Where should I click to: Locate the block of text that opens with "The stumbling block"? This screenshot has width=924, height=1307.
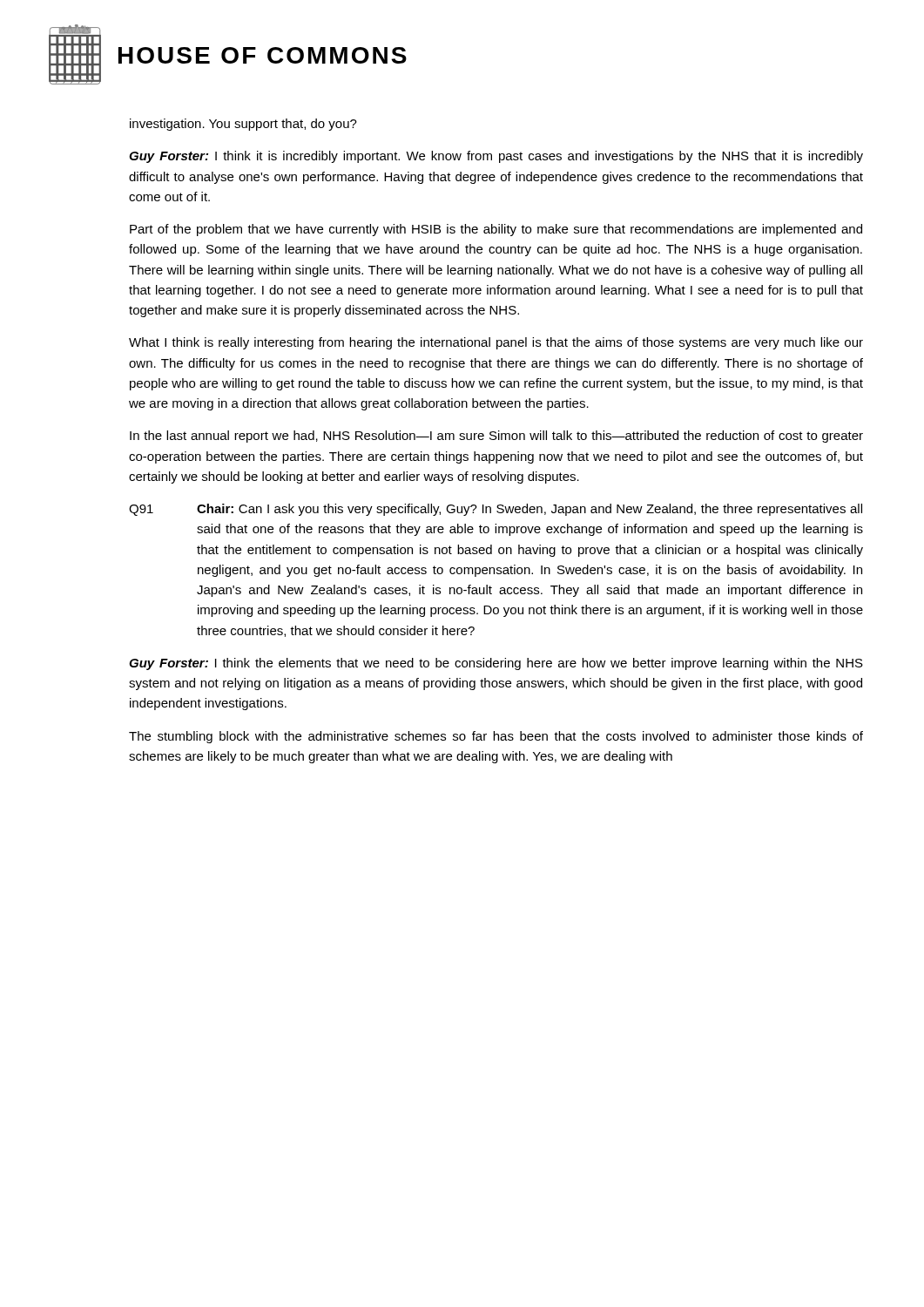point(496,746)
